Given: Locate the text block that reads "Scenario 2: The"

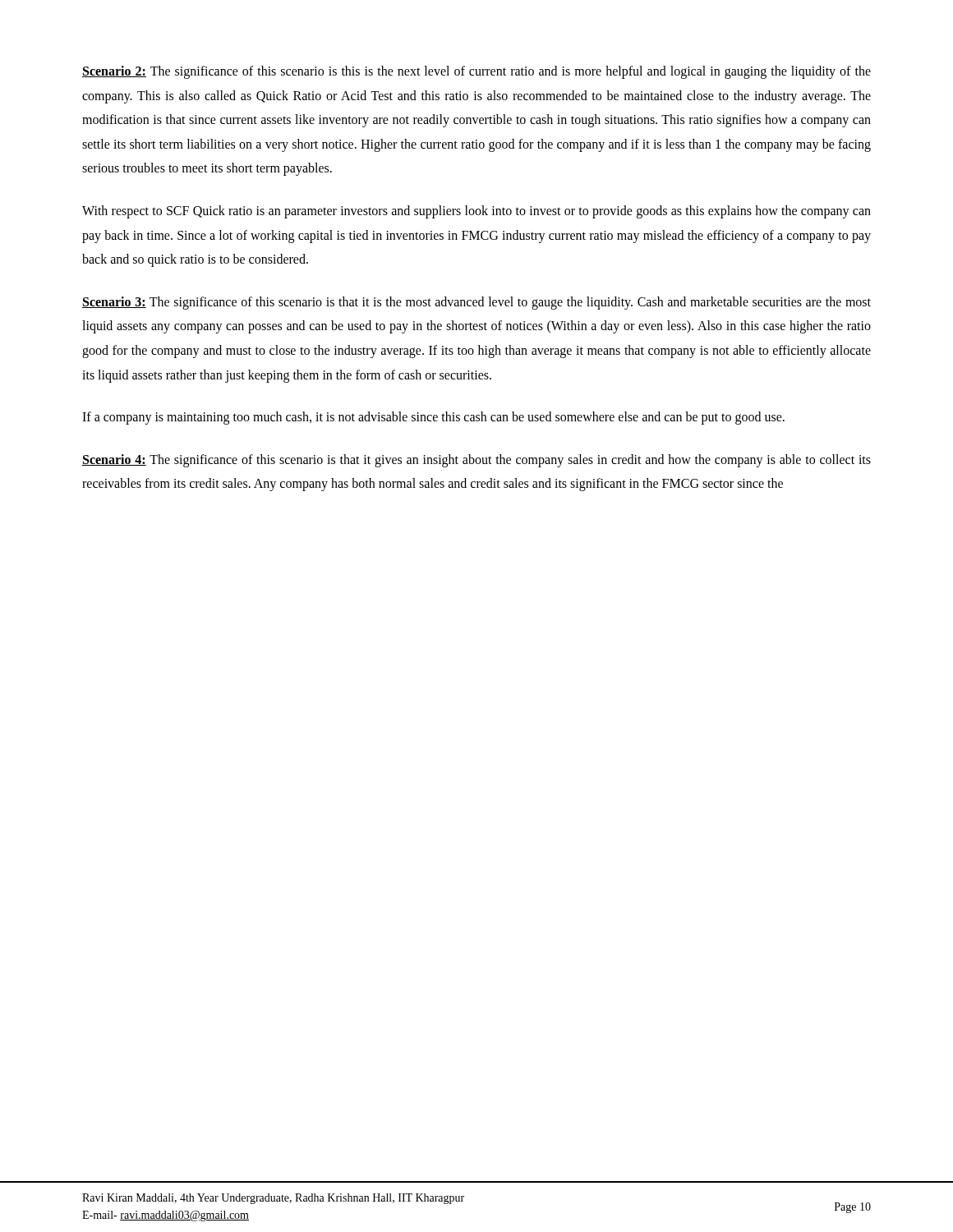Looking at the screenshot, I should point(476,120).
